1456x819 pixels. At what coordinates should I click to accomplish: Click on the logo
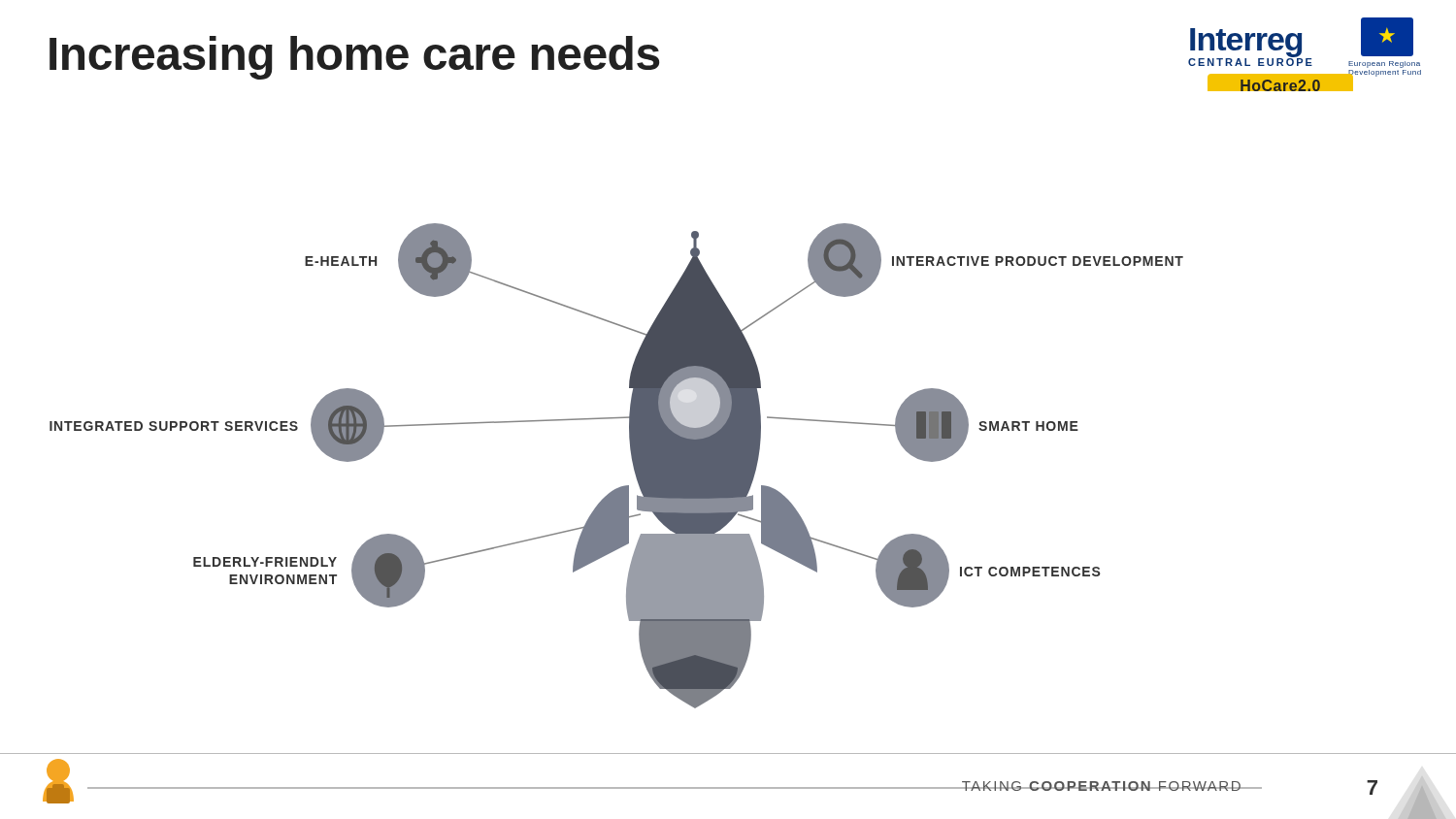pos(1305,52)
